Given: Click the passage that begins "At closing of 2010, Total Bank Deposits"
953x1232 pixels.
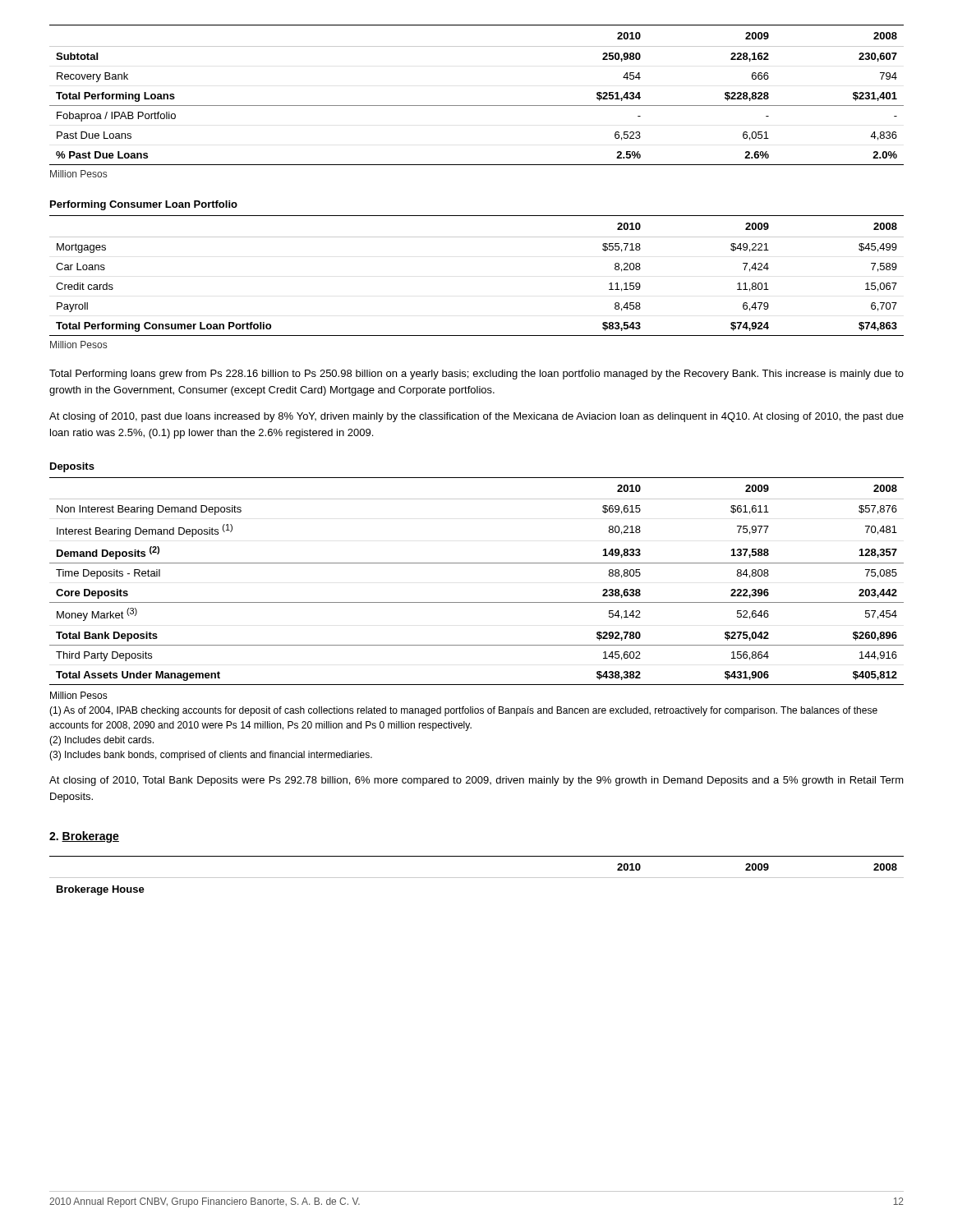Looking at the screenshot, I should click(x=476, y=788).
